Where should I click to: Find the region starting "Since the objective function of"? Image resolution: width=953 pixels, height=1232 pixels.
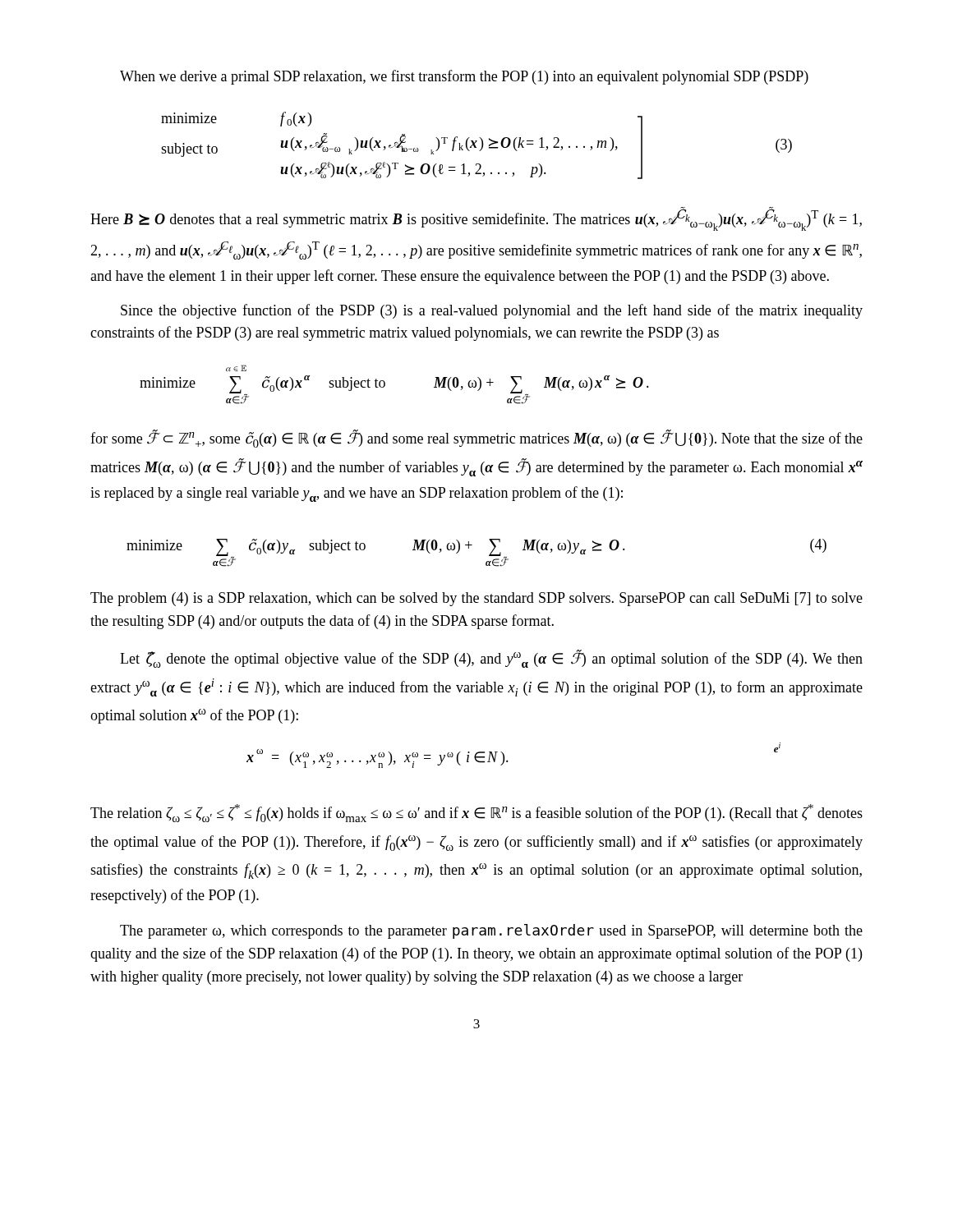(476, 322)
